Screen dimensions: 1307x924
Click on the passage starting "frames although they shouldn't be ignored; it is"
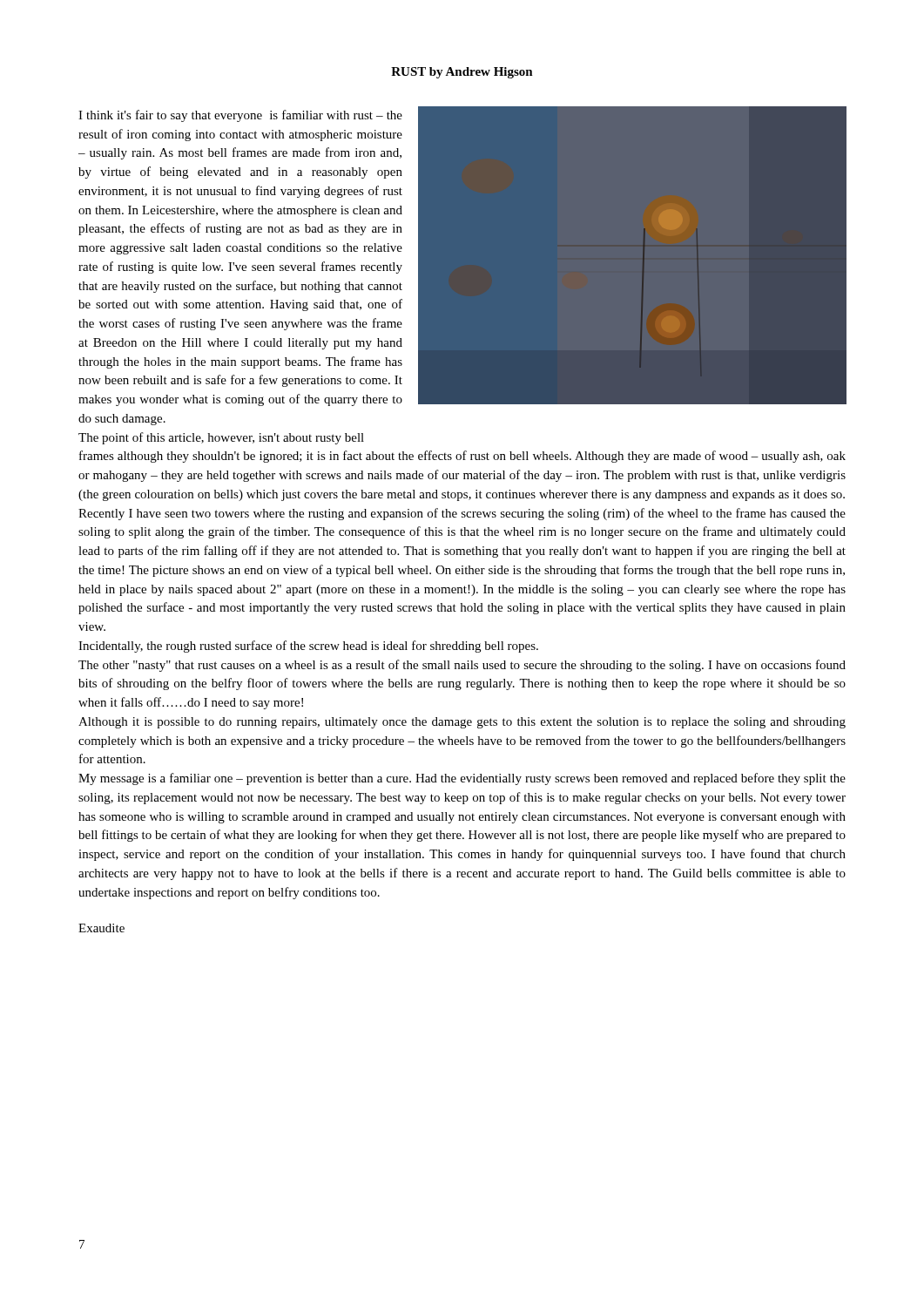[x=462, y=674]
